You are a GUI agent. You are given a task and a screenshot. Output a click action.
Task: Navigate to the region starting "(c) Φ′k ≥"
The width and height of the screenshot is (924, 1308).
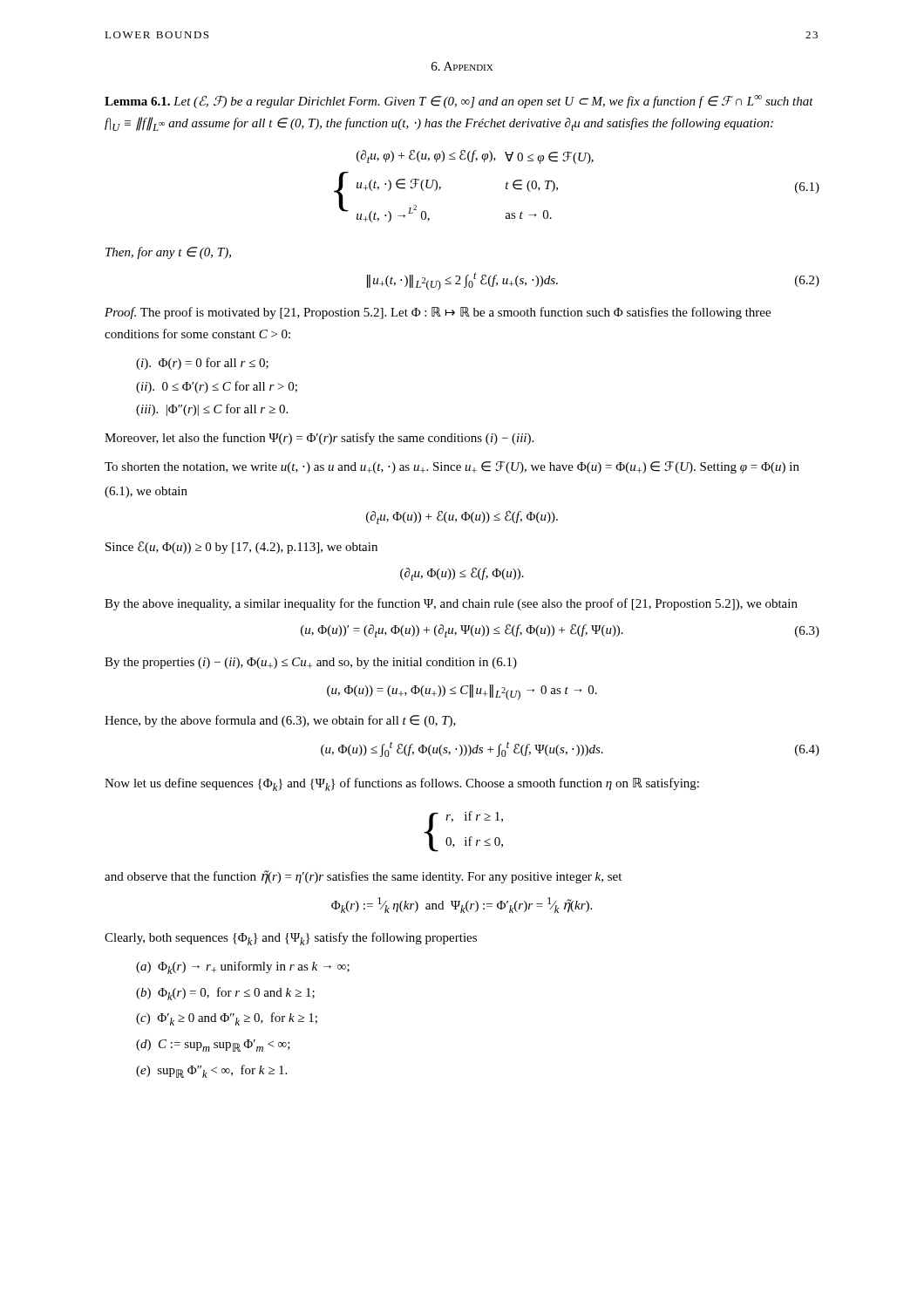227,1020
